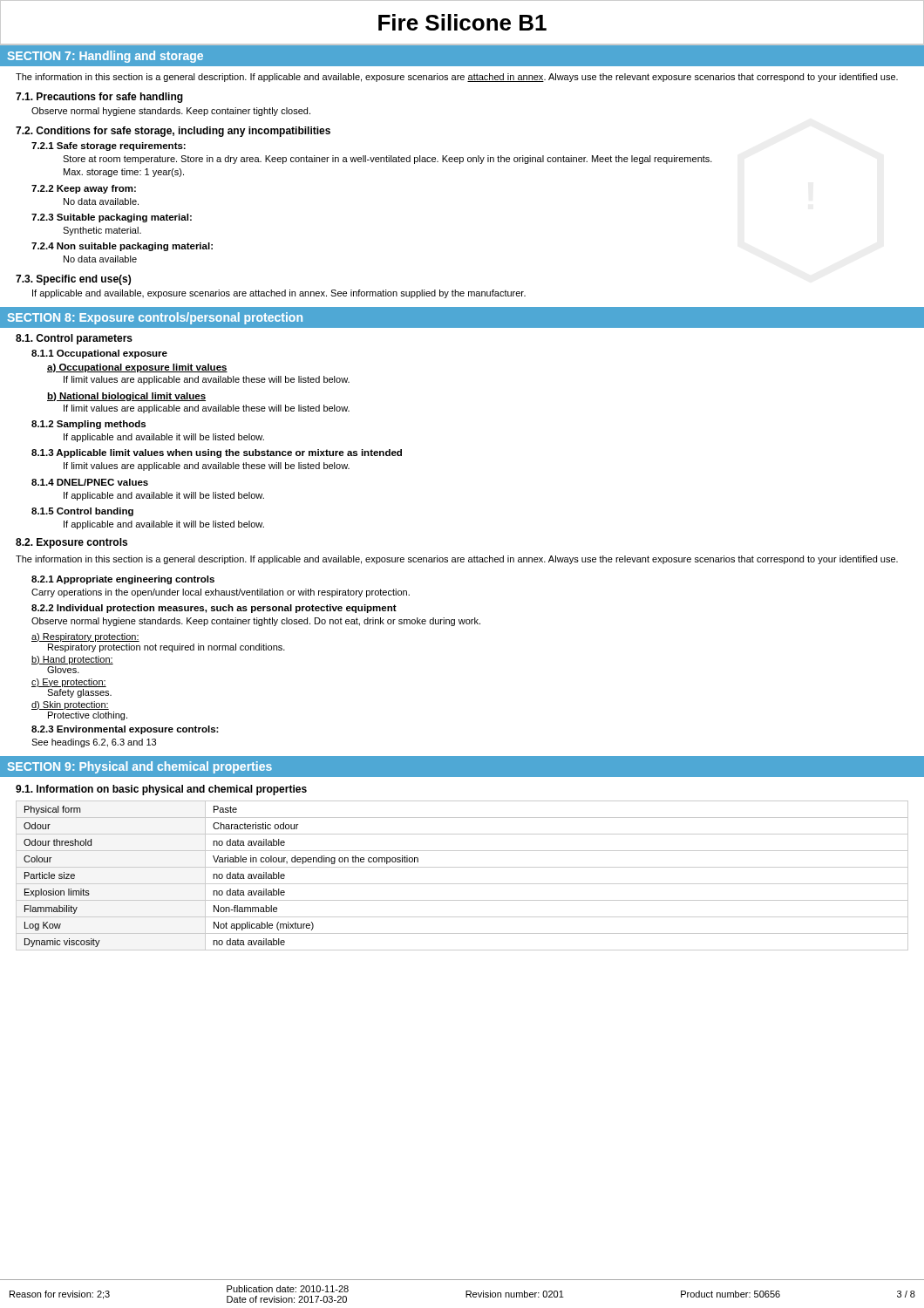This screenshot has height=1308, width=924.
Task: Point to "b) National biological limit values"
Action: point(126,395)
